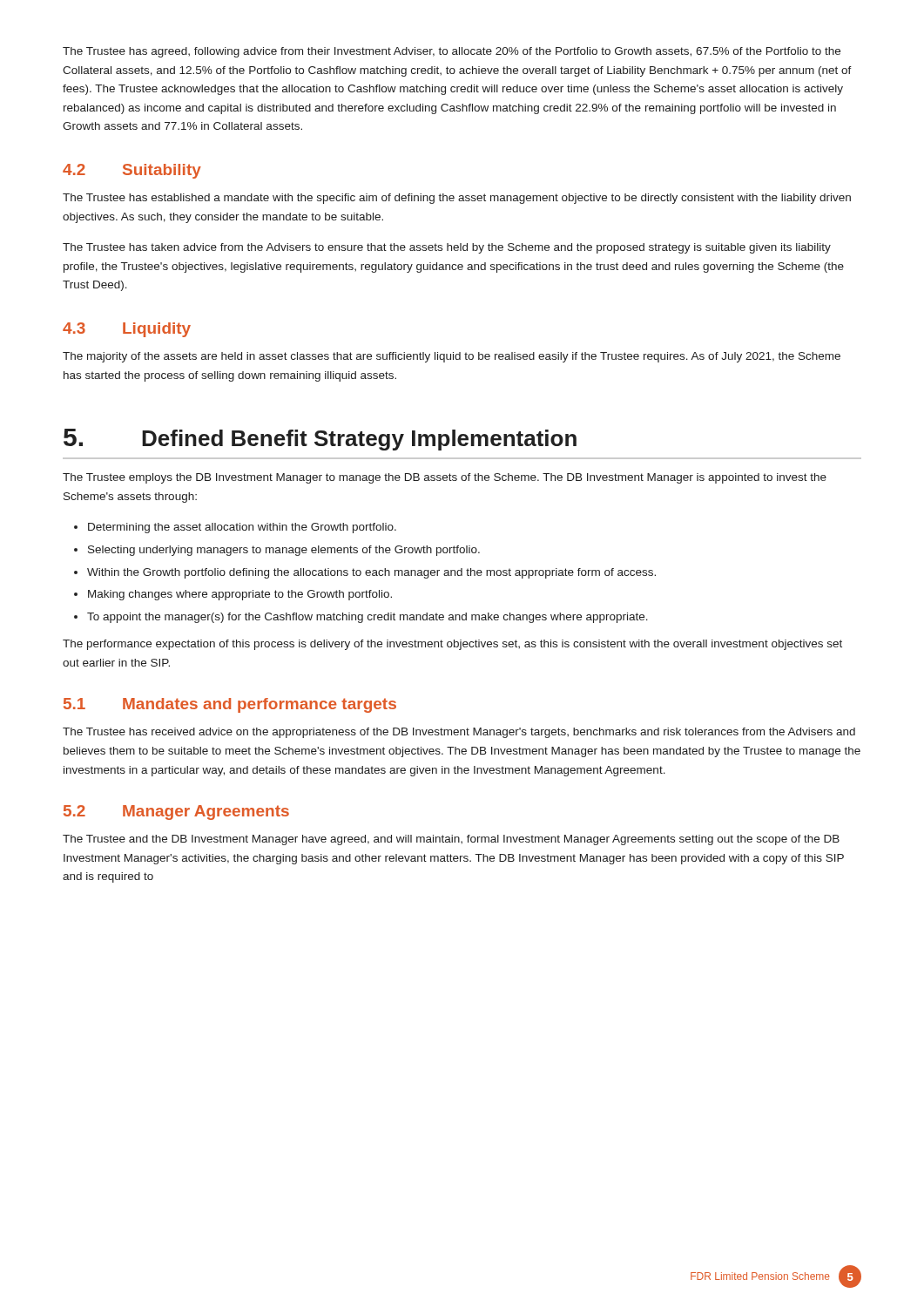Navigate to the block starting "Determining the asset allocation"

(242, 527)
